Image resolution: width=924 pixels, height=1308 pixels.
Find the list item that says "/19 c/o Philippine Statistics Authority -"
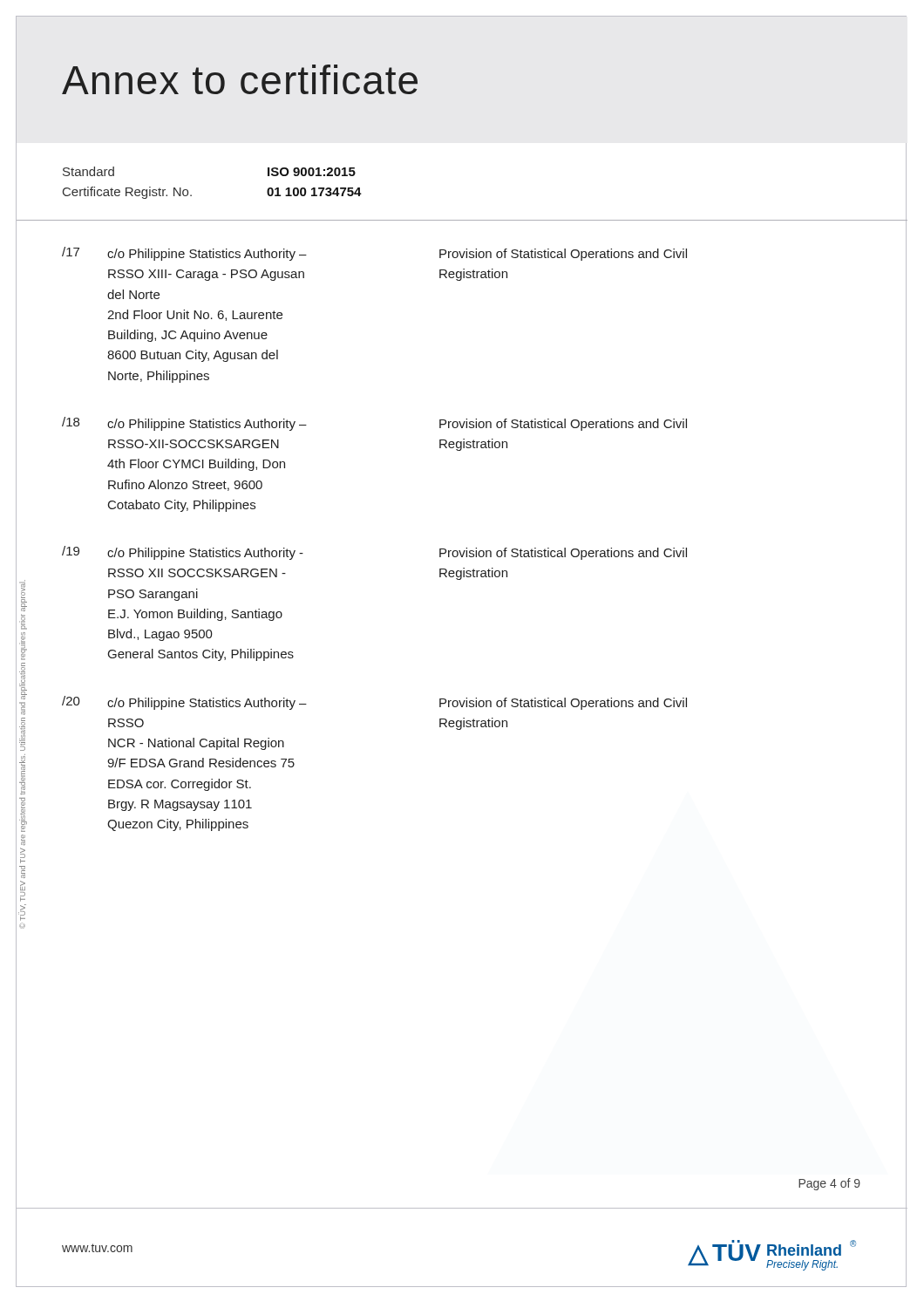pyautogui.click(x=199, y=552)
